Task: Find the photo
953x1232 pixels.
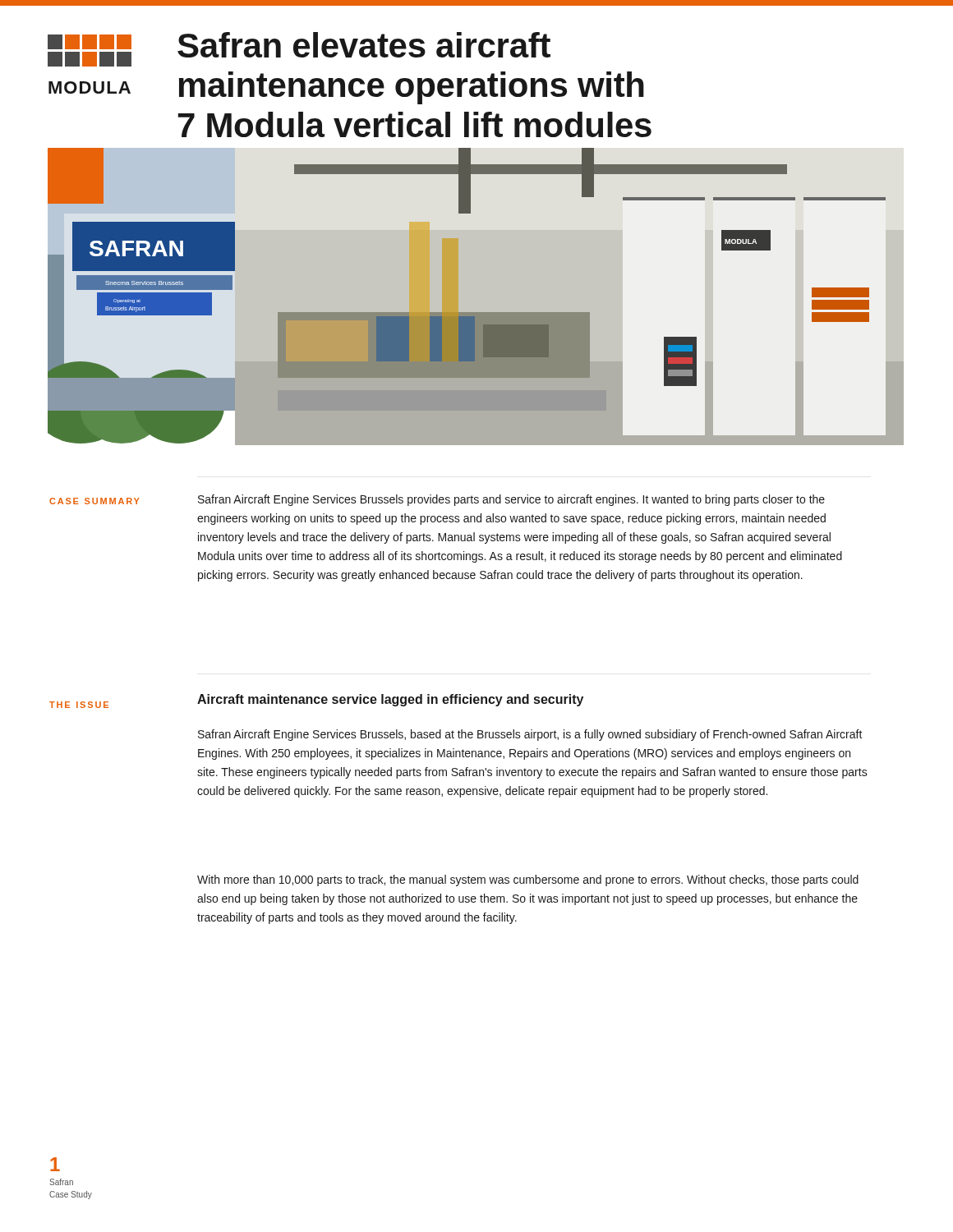Action: [476, 296]
